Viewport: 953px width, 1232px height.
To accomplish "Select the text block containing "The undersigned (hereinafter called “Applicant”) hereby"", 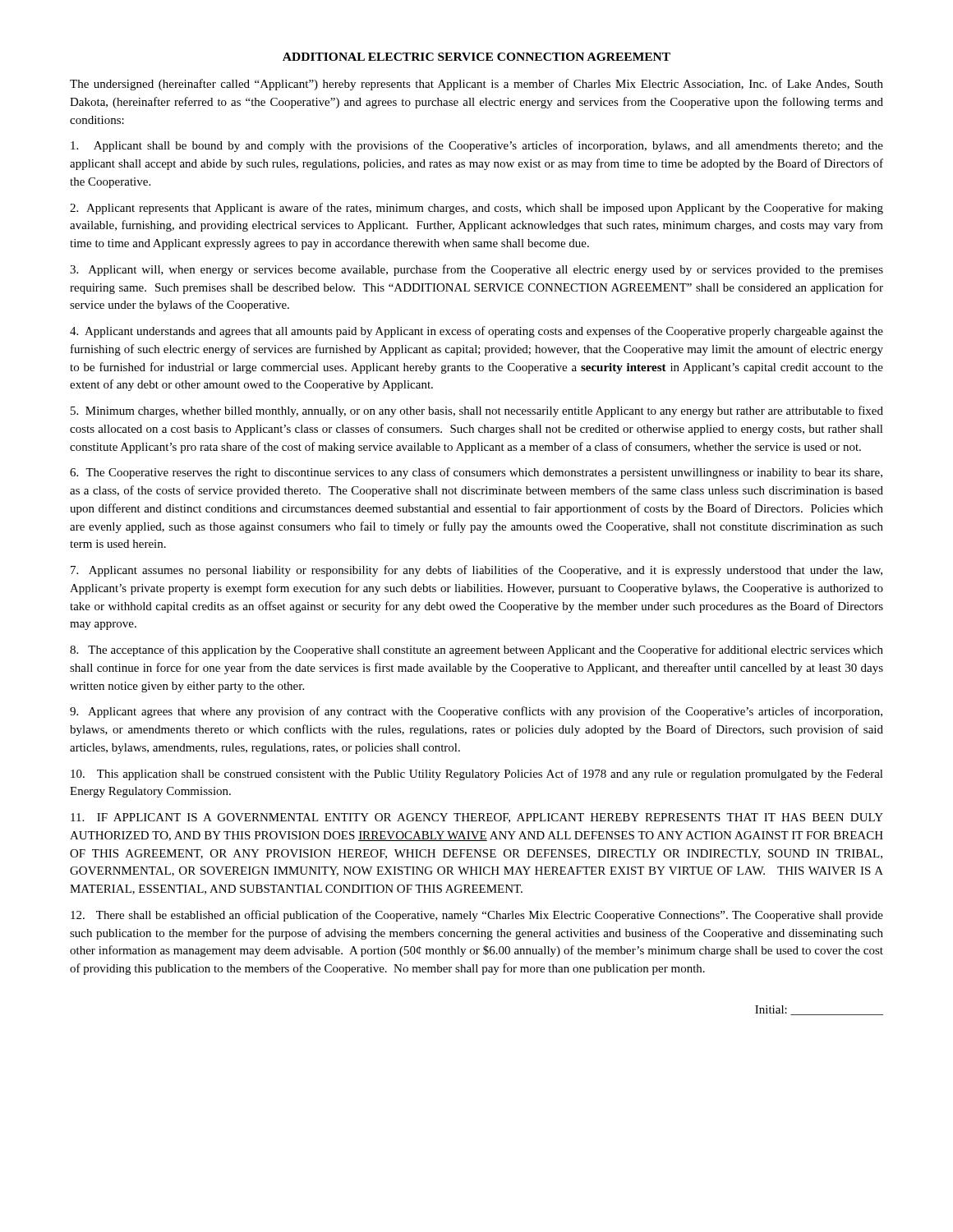I will (476, 102).
